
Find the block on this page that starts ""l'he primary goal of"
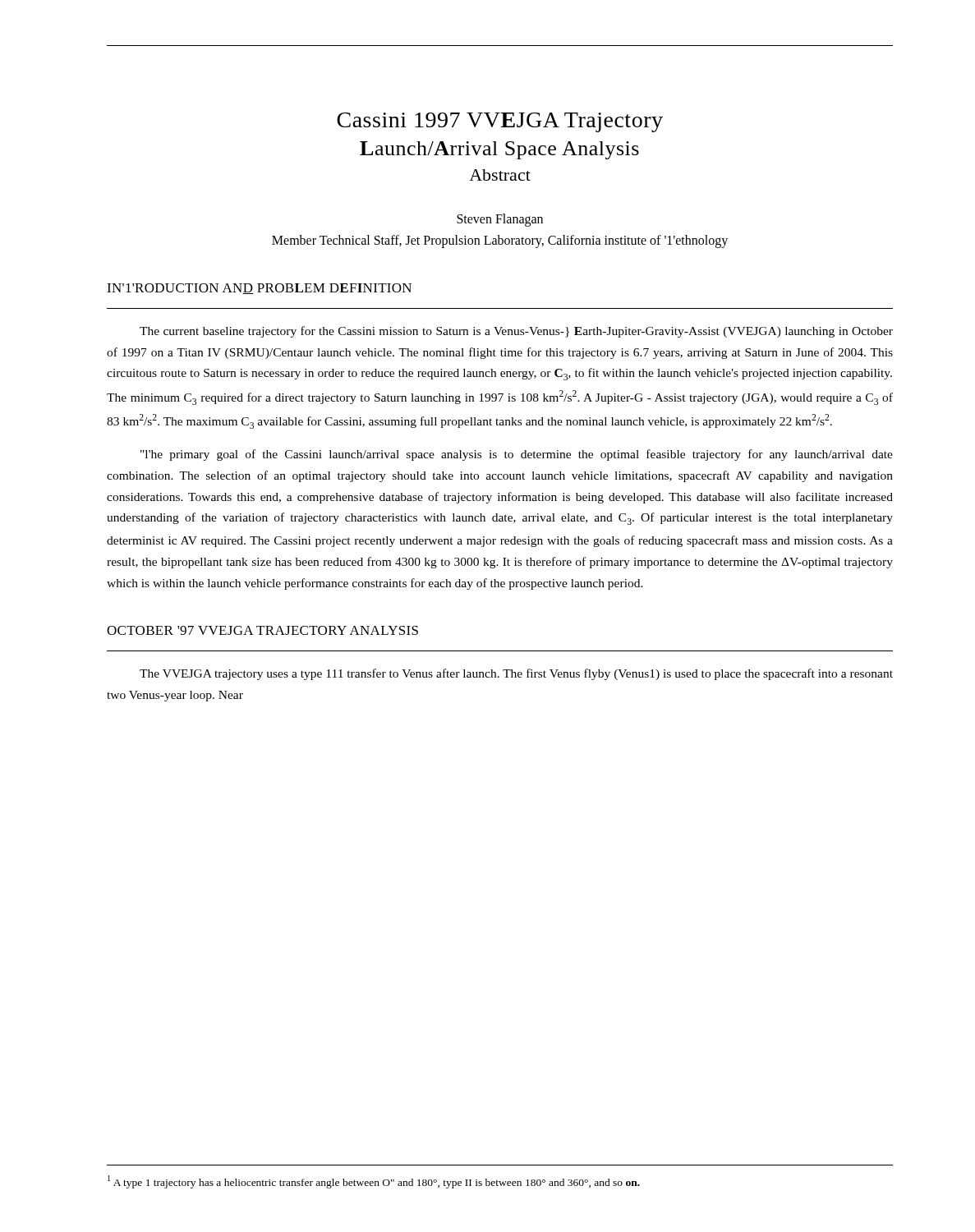(x=500, y=518)
